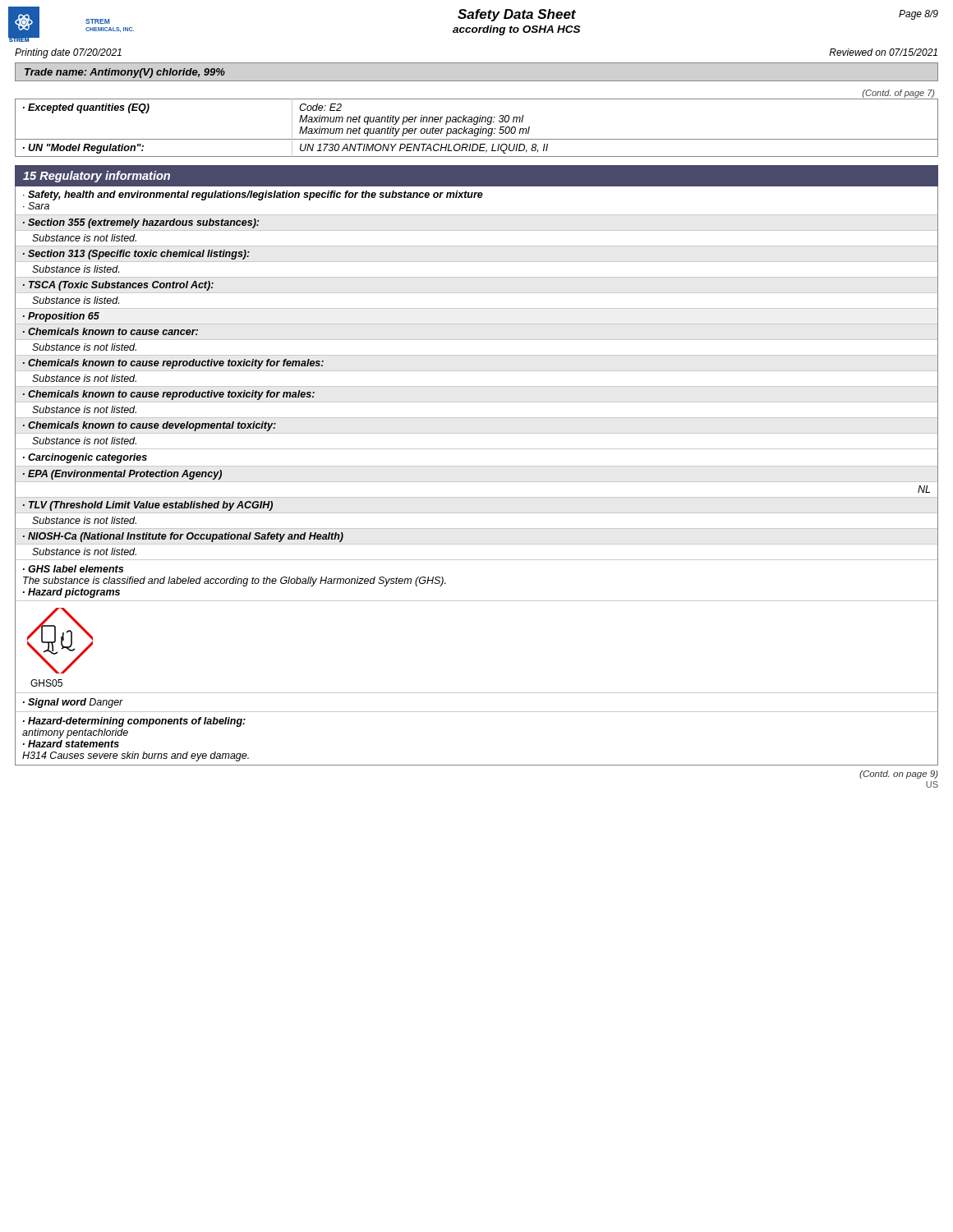Navigate to the element starting "· TLV (Threshold Limit Value"
953x1232 pixels.
[x=148, y=505]
